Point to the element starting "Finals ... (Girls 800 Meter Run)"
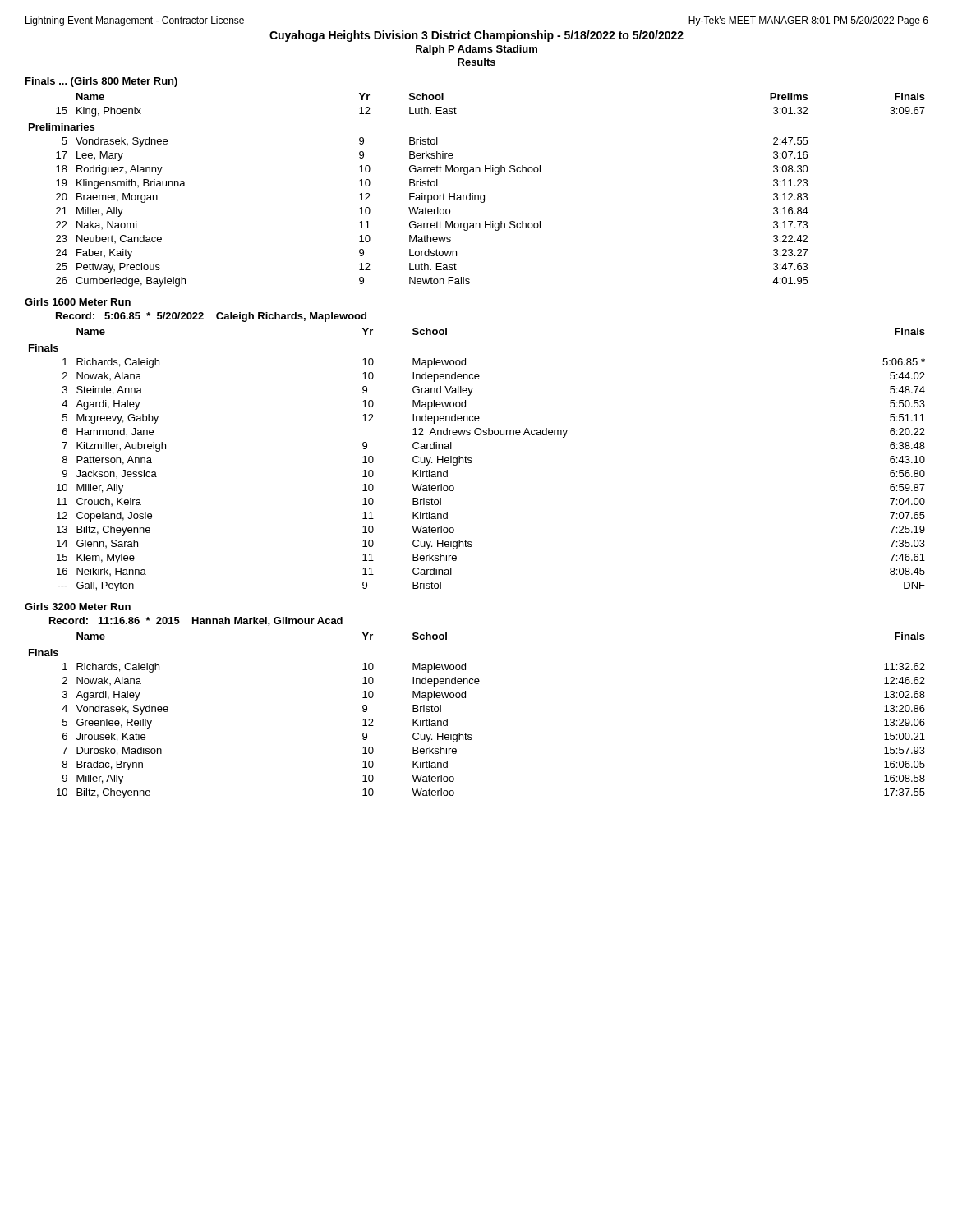The height and width of the screenshot is (1232, 953). [101, 81]
